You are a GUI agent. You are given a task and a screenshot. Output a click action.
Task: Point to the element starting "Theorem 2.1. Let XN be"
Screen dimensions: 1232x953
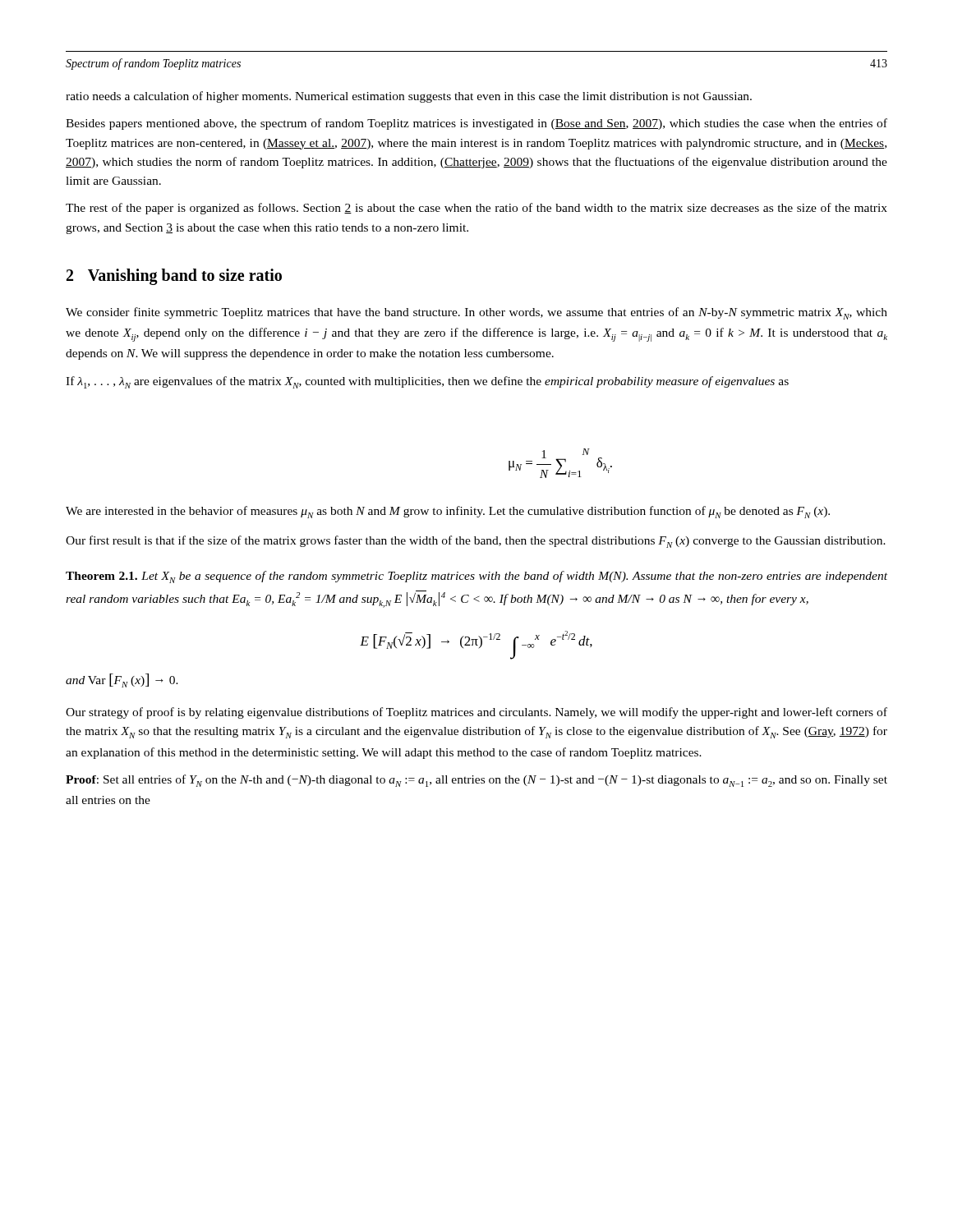coord(476,588)
